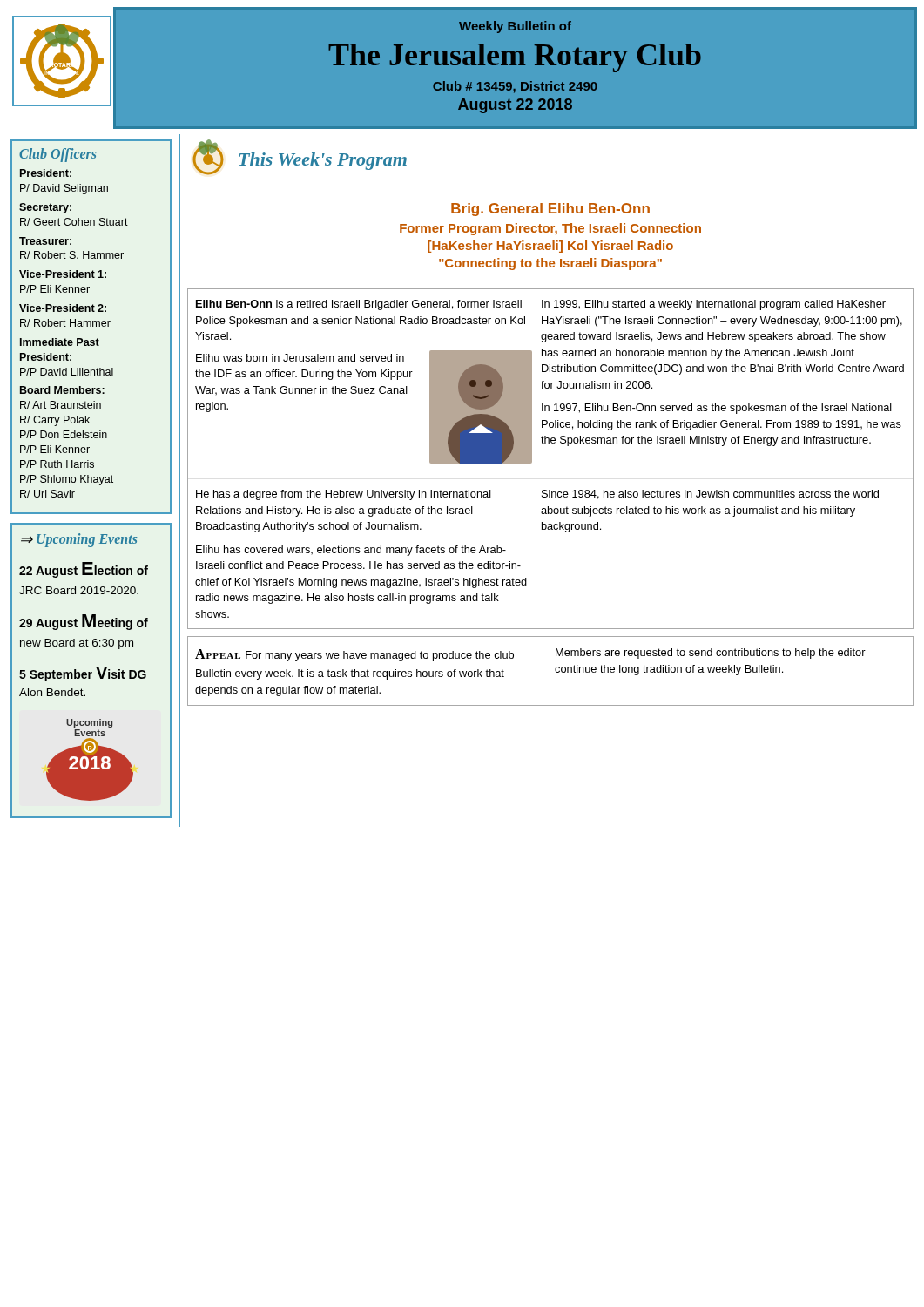
Task: Click on the text block containing "Brig. General Elihu Ben-Onn Former Program Director, The"
Action: [550, 235]
